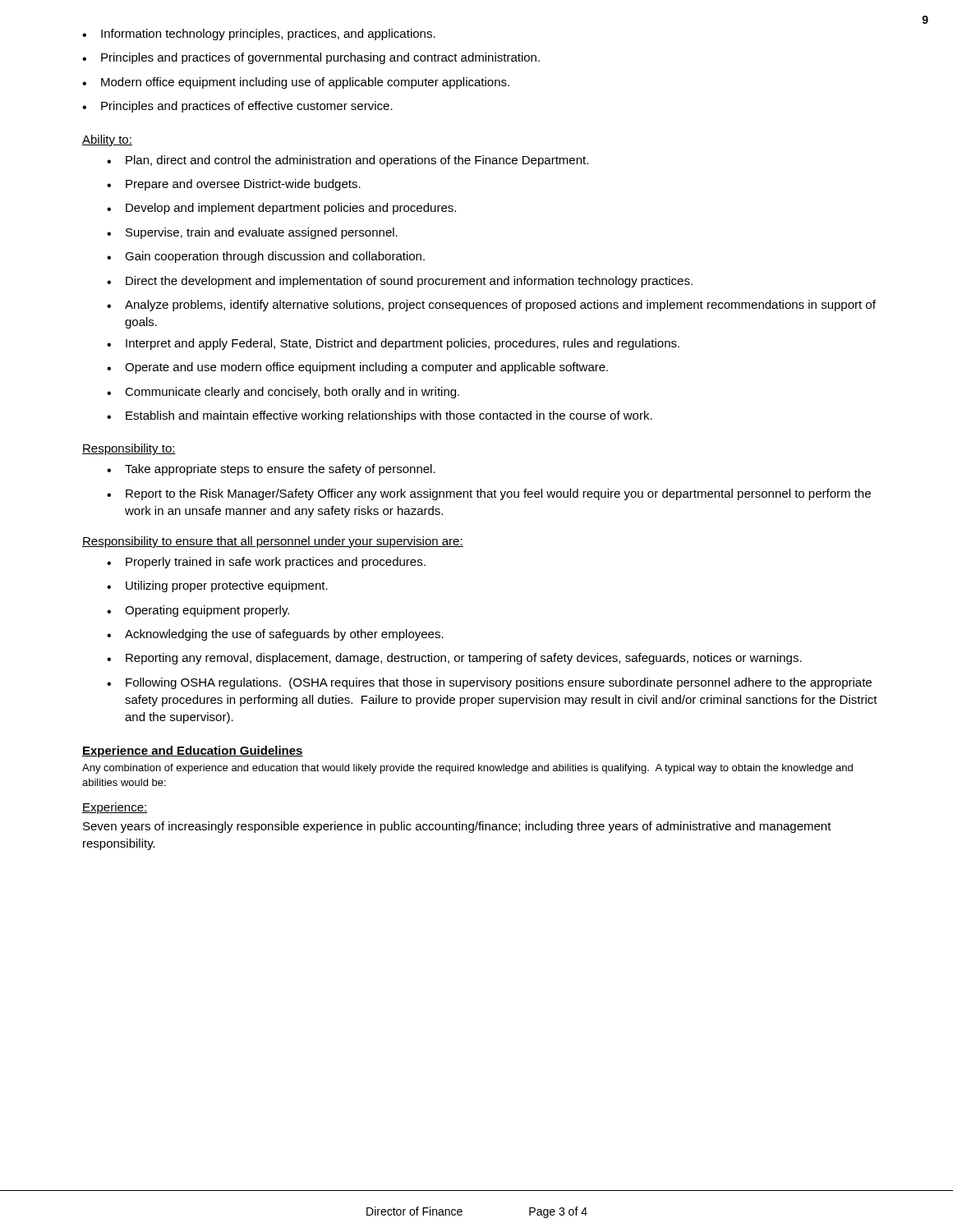Click the passage that begins "• Direct the development and implementation of"

pos(497,281)
